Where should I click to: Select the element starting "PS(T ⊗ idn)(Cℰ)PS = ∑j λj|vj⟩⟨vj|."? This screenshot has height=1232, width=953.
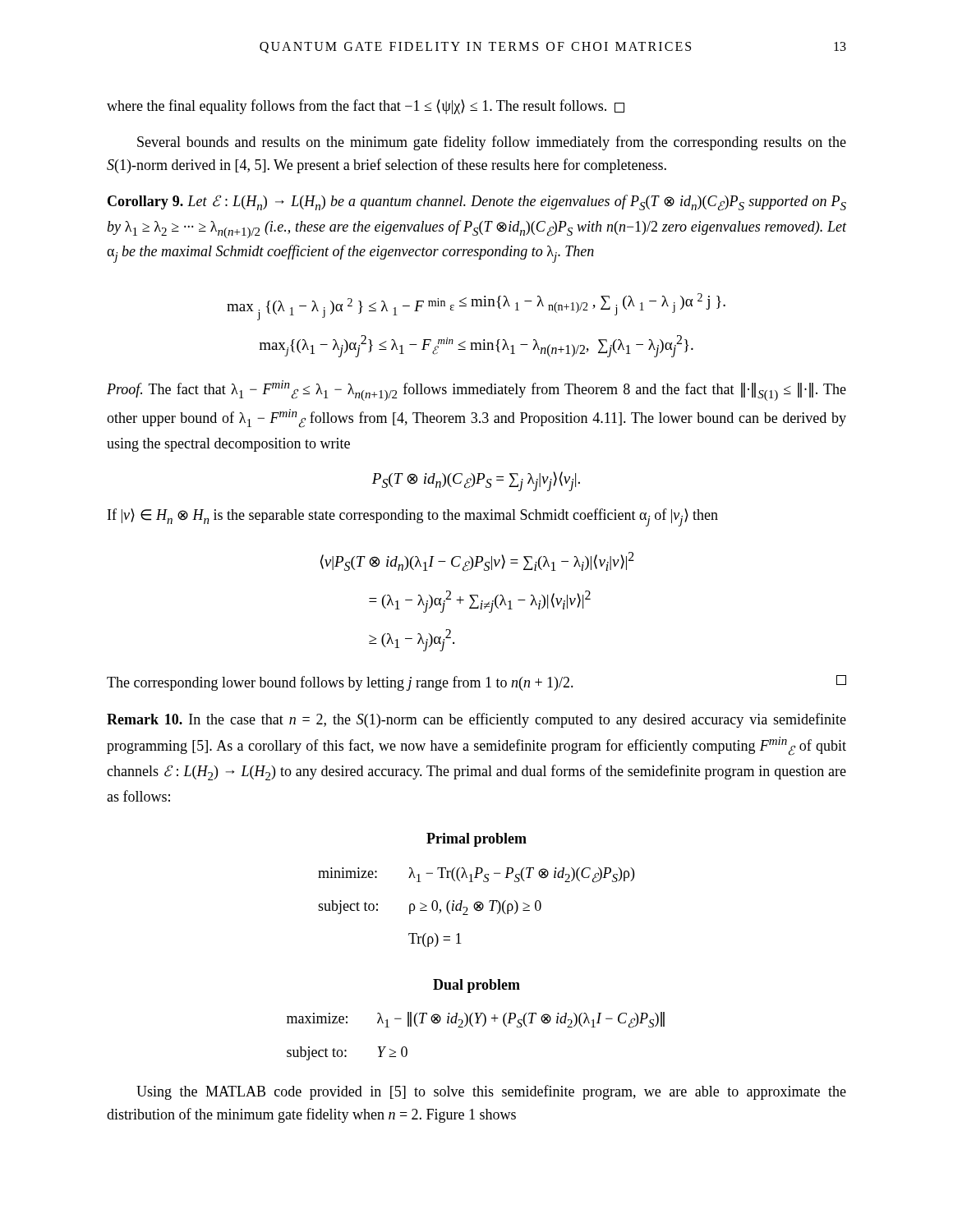[x=476, y=480]
